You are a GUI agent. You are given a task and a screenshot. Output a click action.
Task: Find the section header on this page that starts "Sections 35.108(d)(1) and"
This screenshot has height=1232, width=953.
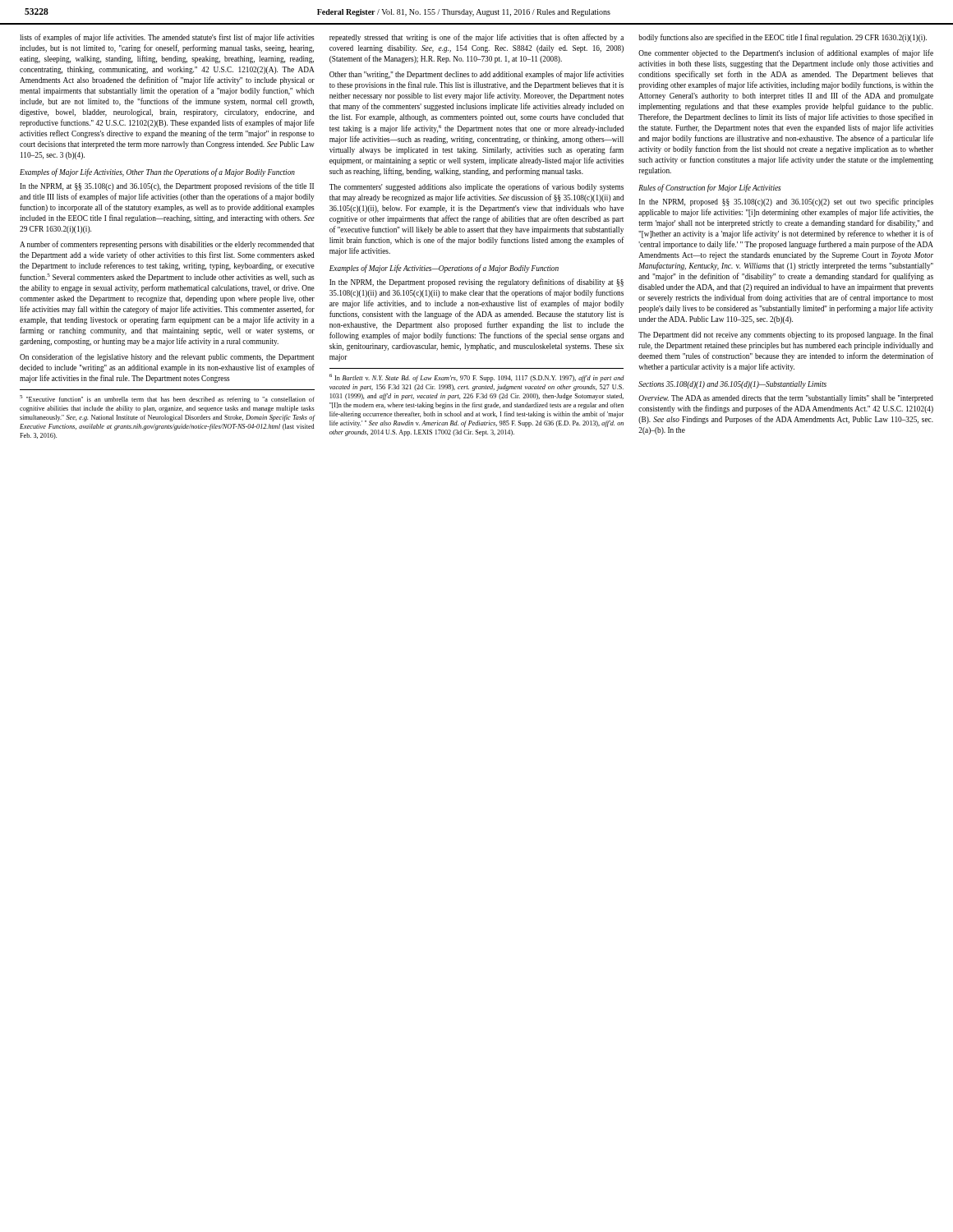click(786, 385)
